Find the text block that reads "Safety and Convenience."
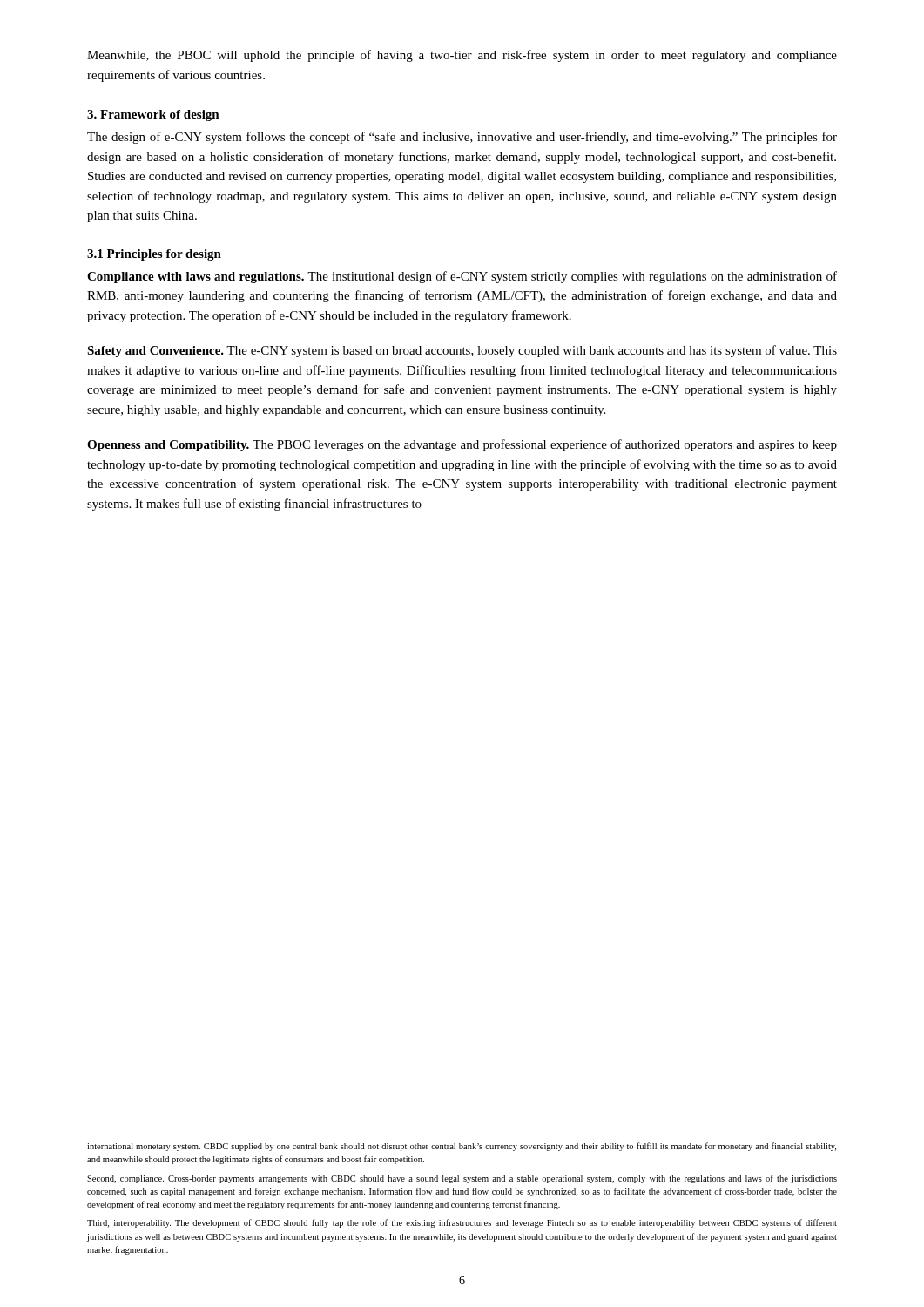 pos(462,380)
